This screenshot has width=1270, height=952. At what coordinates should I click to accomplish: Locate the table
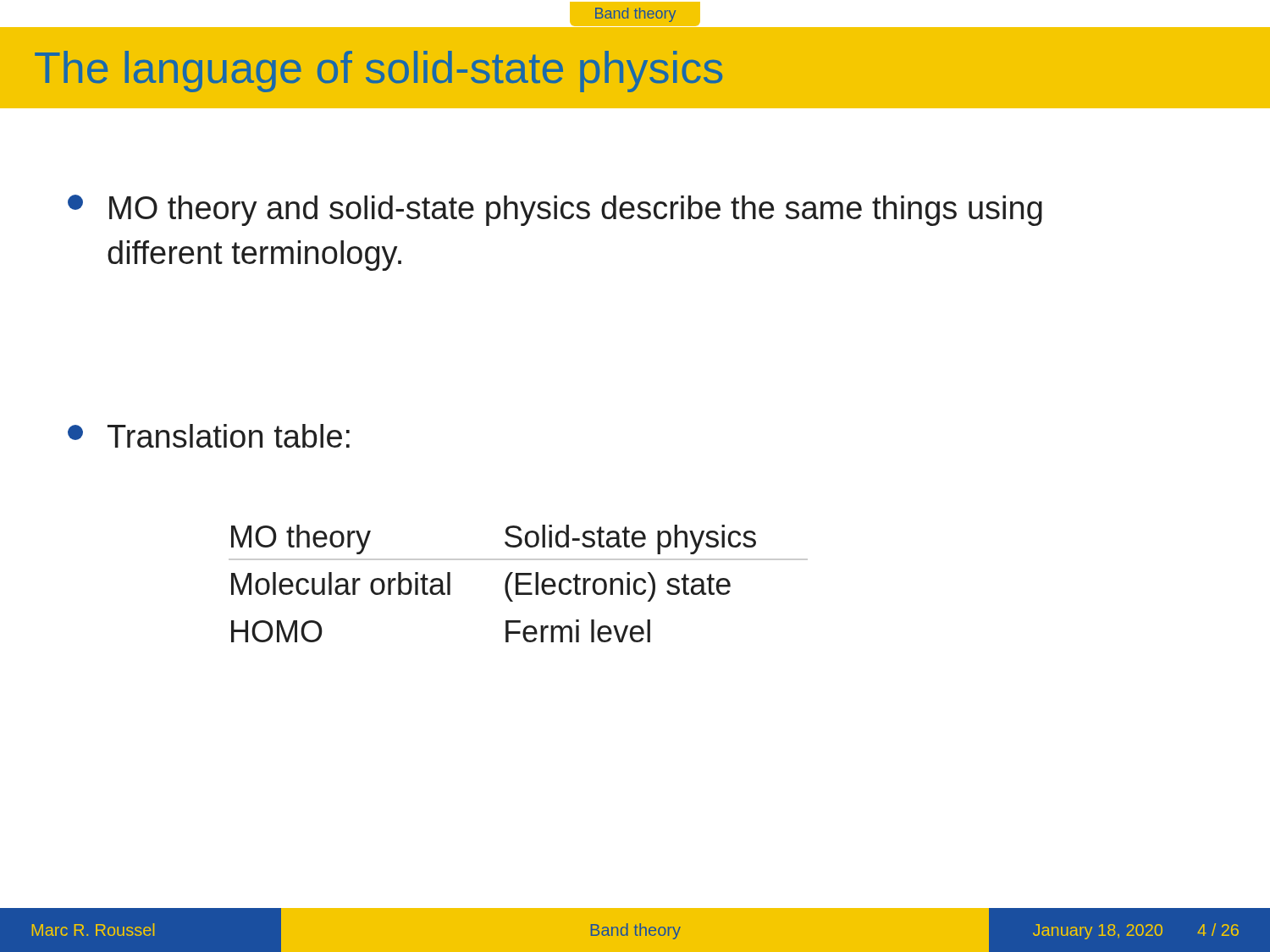(518, 586)
